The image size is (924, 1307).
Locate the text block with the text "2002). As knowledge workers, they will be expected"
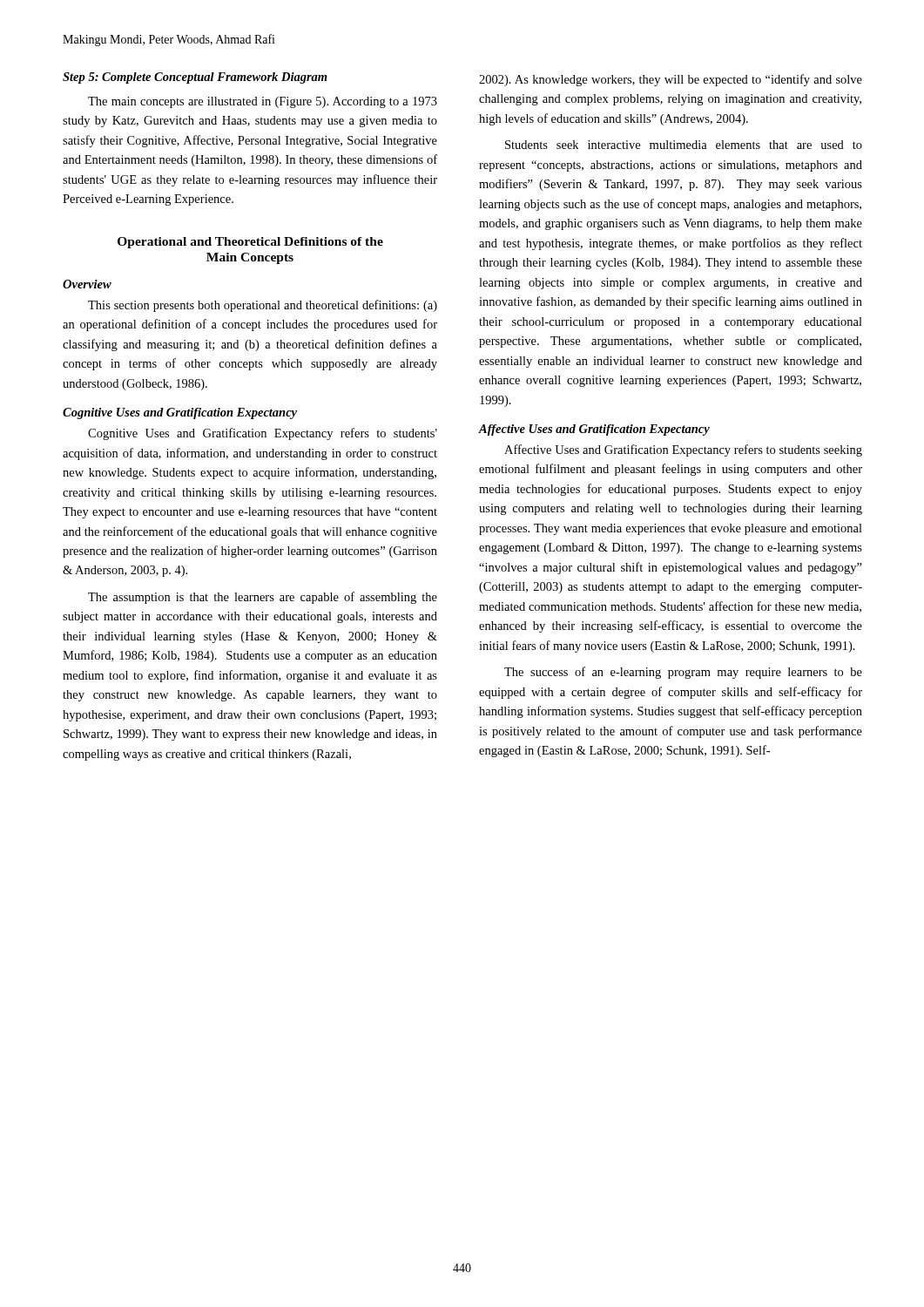671,99
